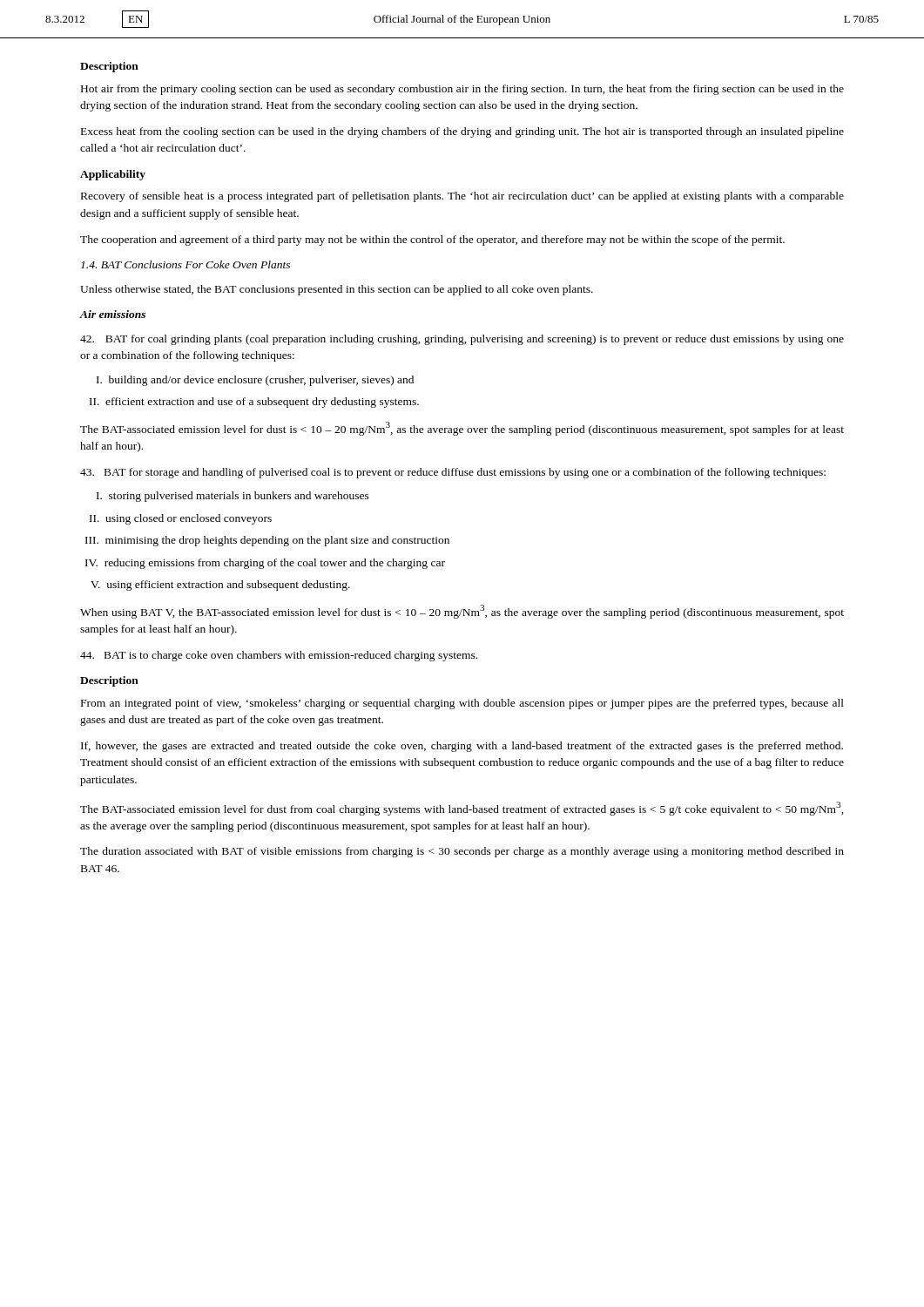Locate the text starting "If, however, the gases are extracted"
Viewport: 924px width, 1307px height.
coord(462,762)
